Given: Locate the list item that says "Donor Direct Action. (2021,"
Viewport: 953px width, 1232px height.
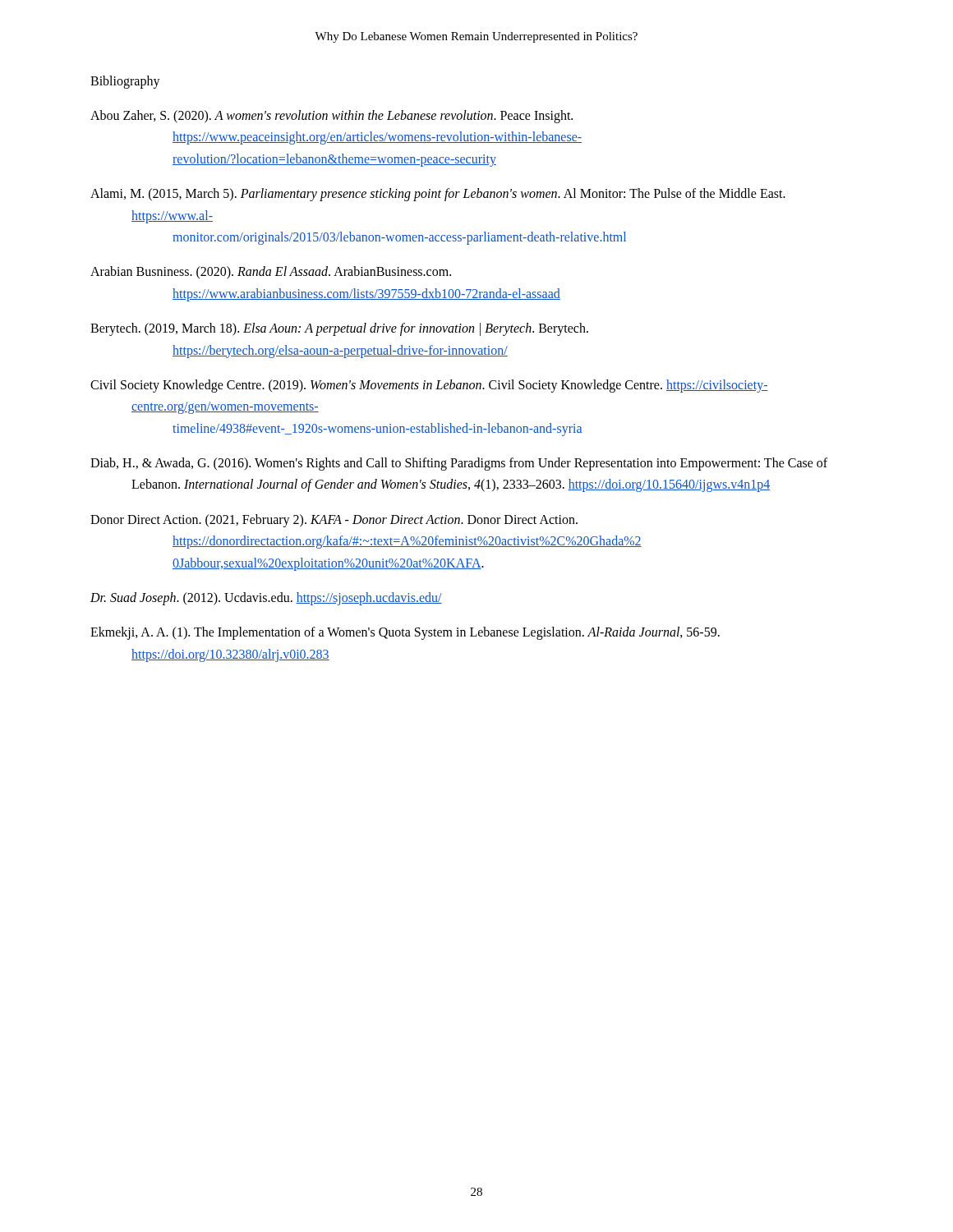Looking at the screenshot, I should (x=366, y=543).
